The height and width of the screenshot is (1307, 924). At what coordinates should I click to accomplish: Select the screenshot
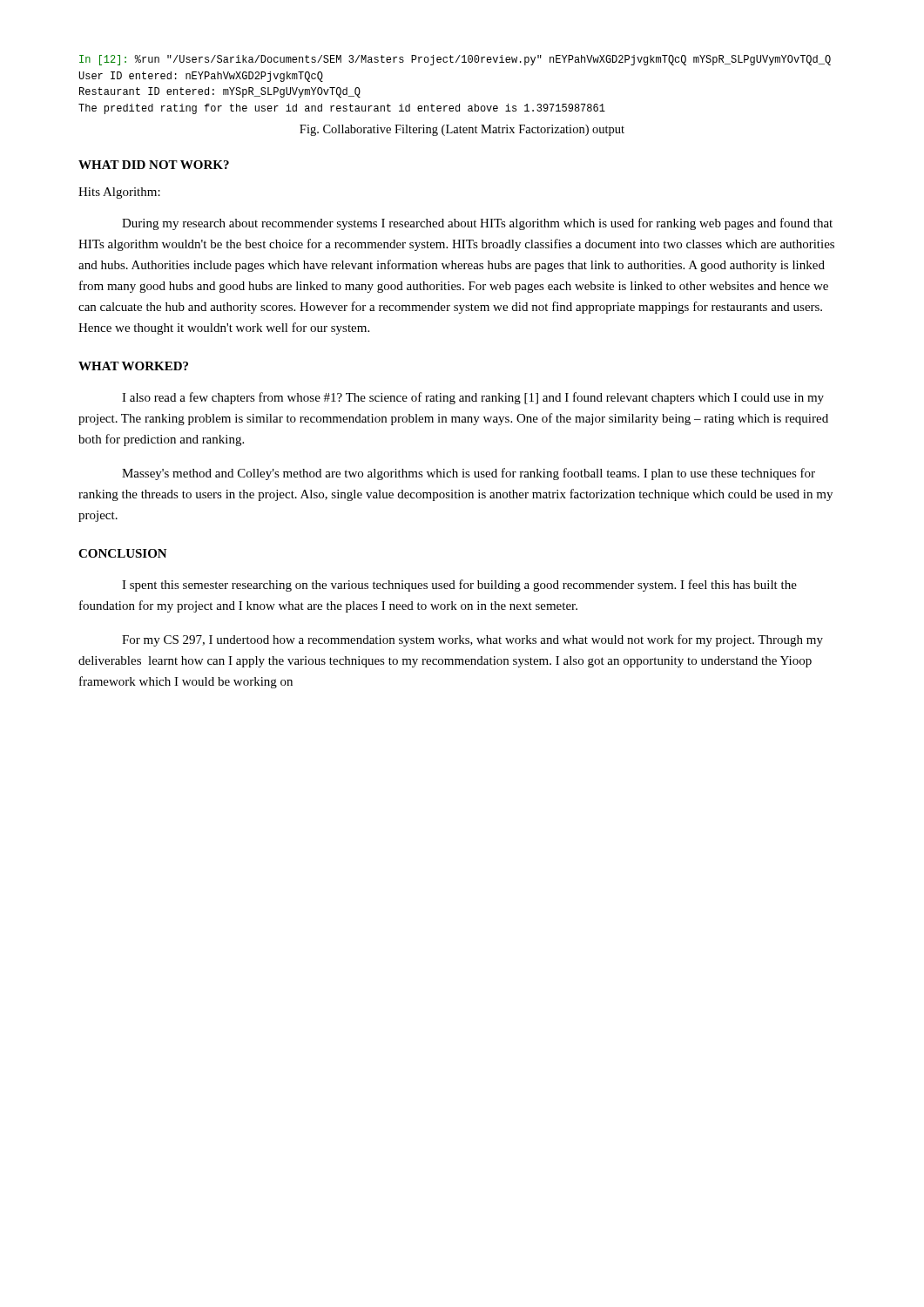462,85
